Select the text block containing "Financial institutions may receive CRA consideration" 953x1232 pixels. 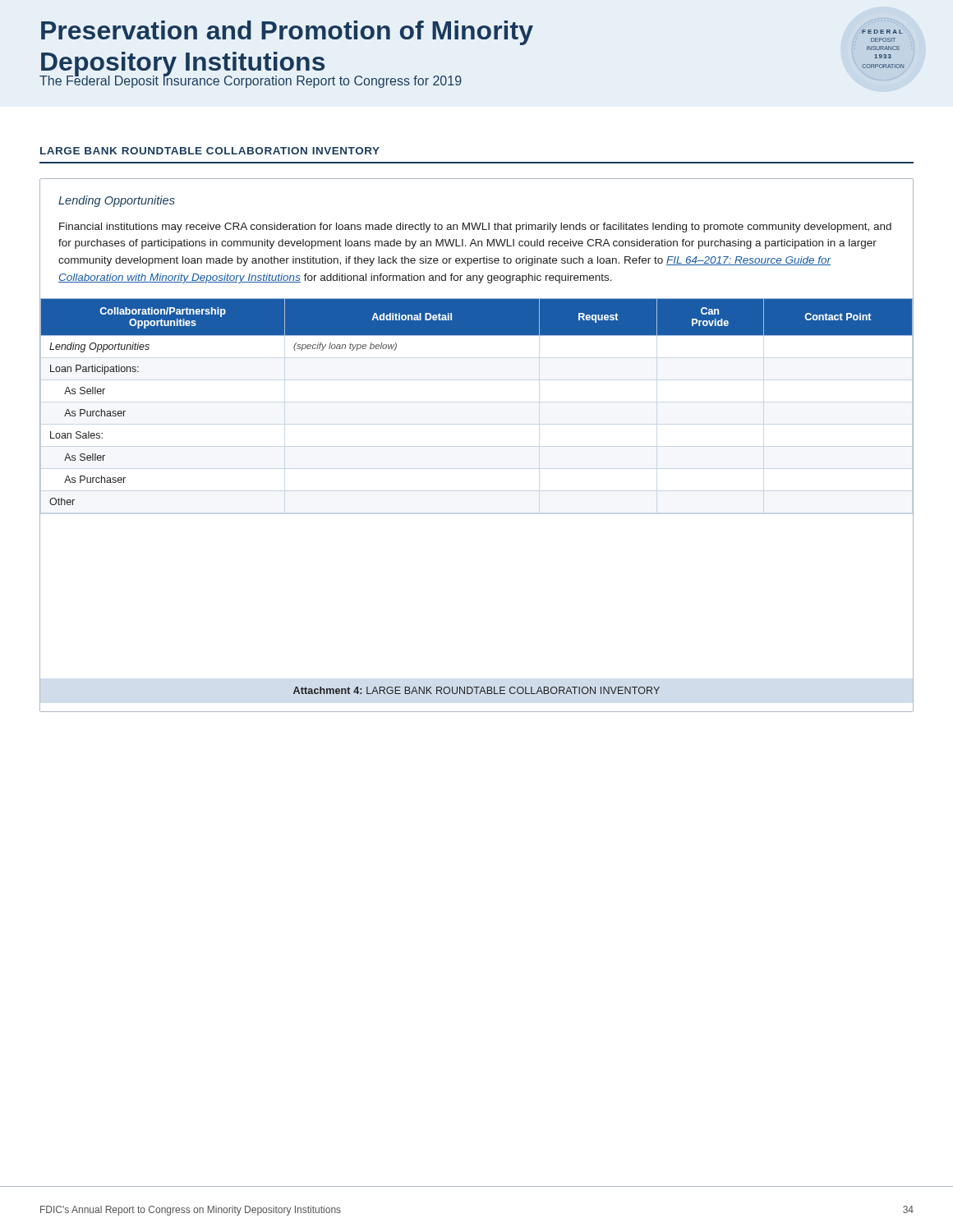click(476, 252)
